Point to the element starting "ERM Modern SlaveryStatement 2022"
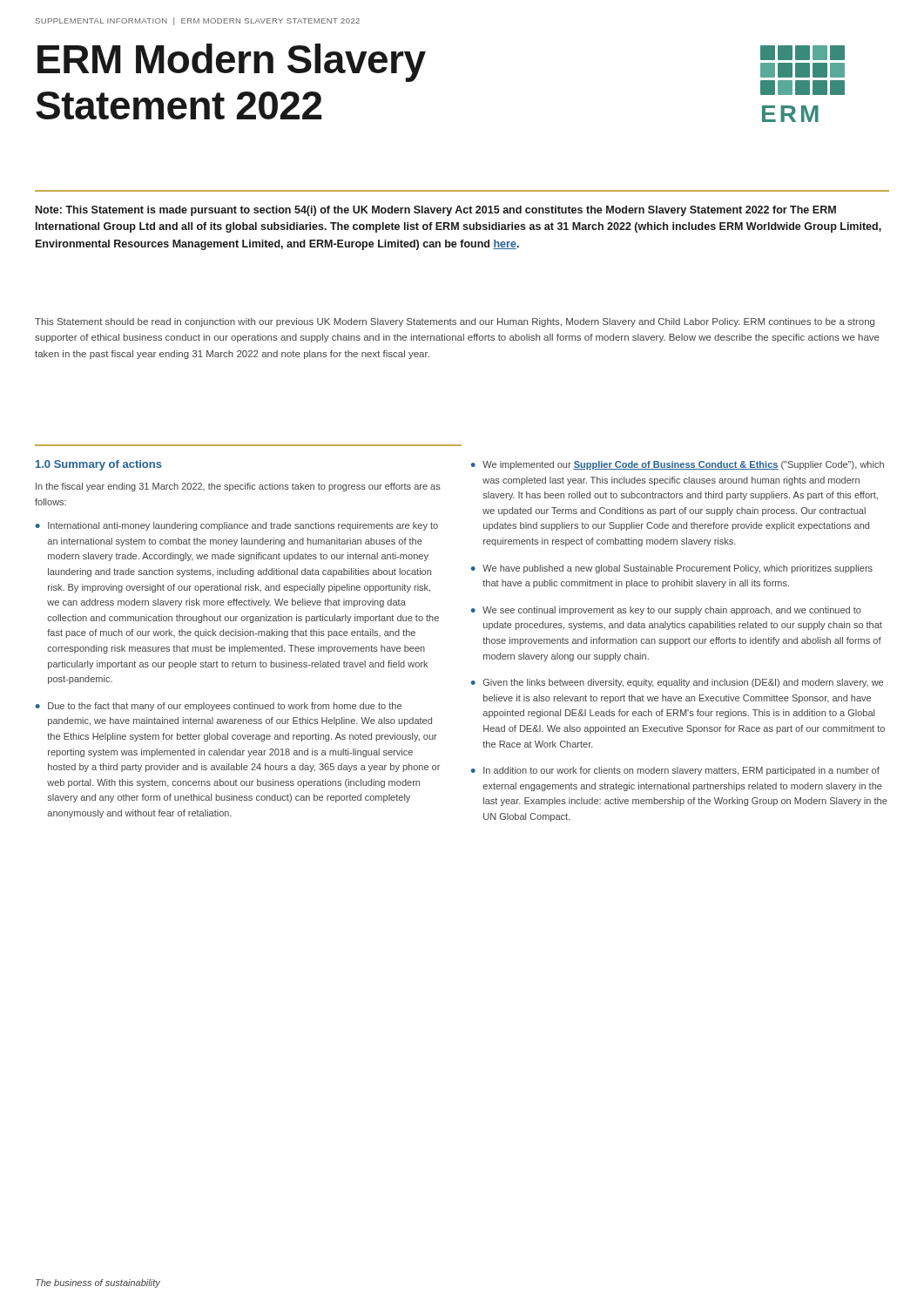The width and height of the screenshot is (924, 1307). tap(353, 83)
